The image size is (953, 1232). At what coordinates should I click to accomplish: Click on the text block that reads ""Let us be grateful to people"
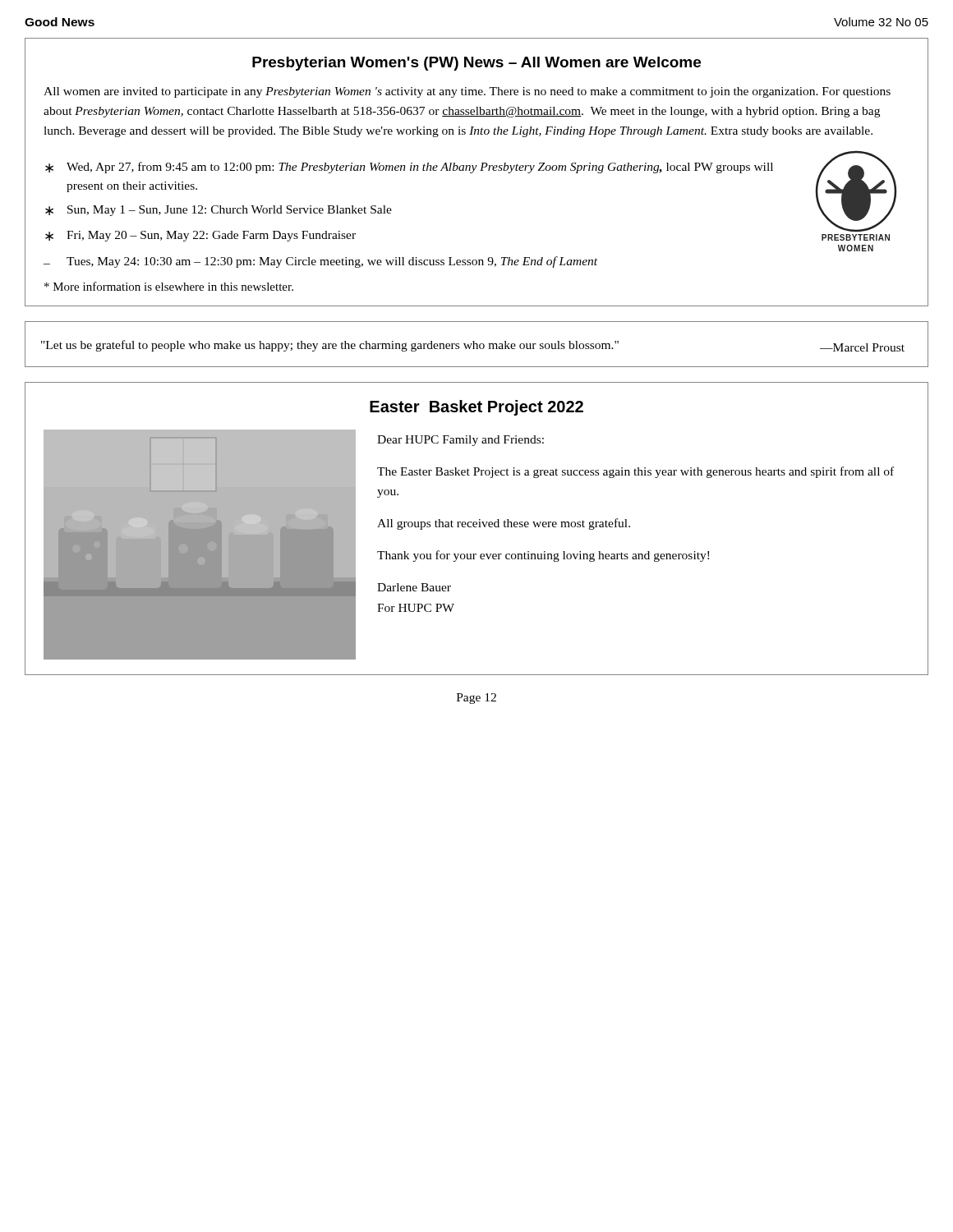pyautogui.click(x=330, y=344)
